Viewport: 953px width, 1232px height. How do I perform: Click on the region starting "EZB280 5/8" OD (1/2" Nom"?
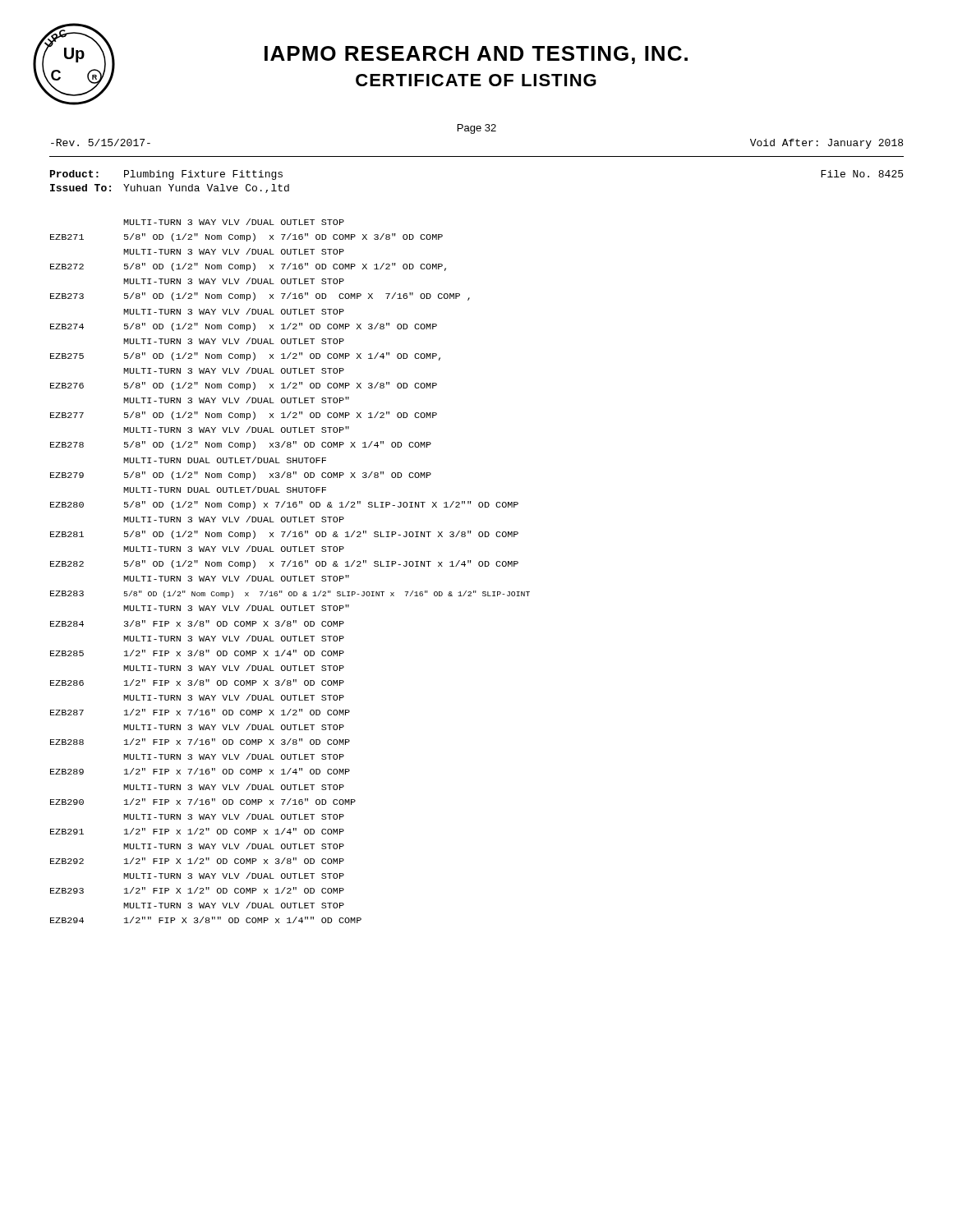[x=476, y=505]
